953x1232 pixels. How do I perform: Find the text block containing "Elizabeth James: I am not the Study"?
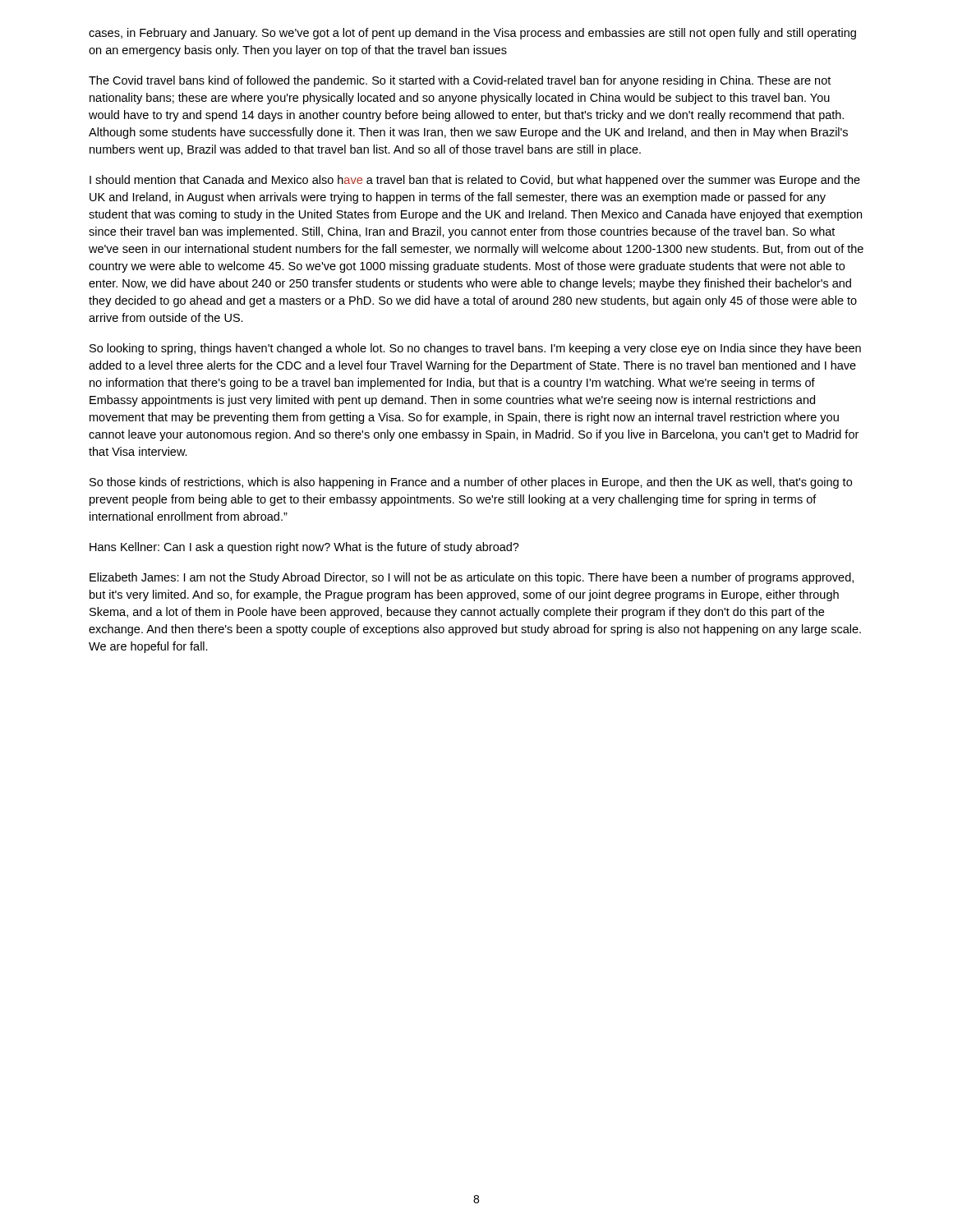coord(476,613)
